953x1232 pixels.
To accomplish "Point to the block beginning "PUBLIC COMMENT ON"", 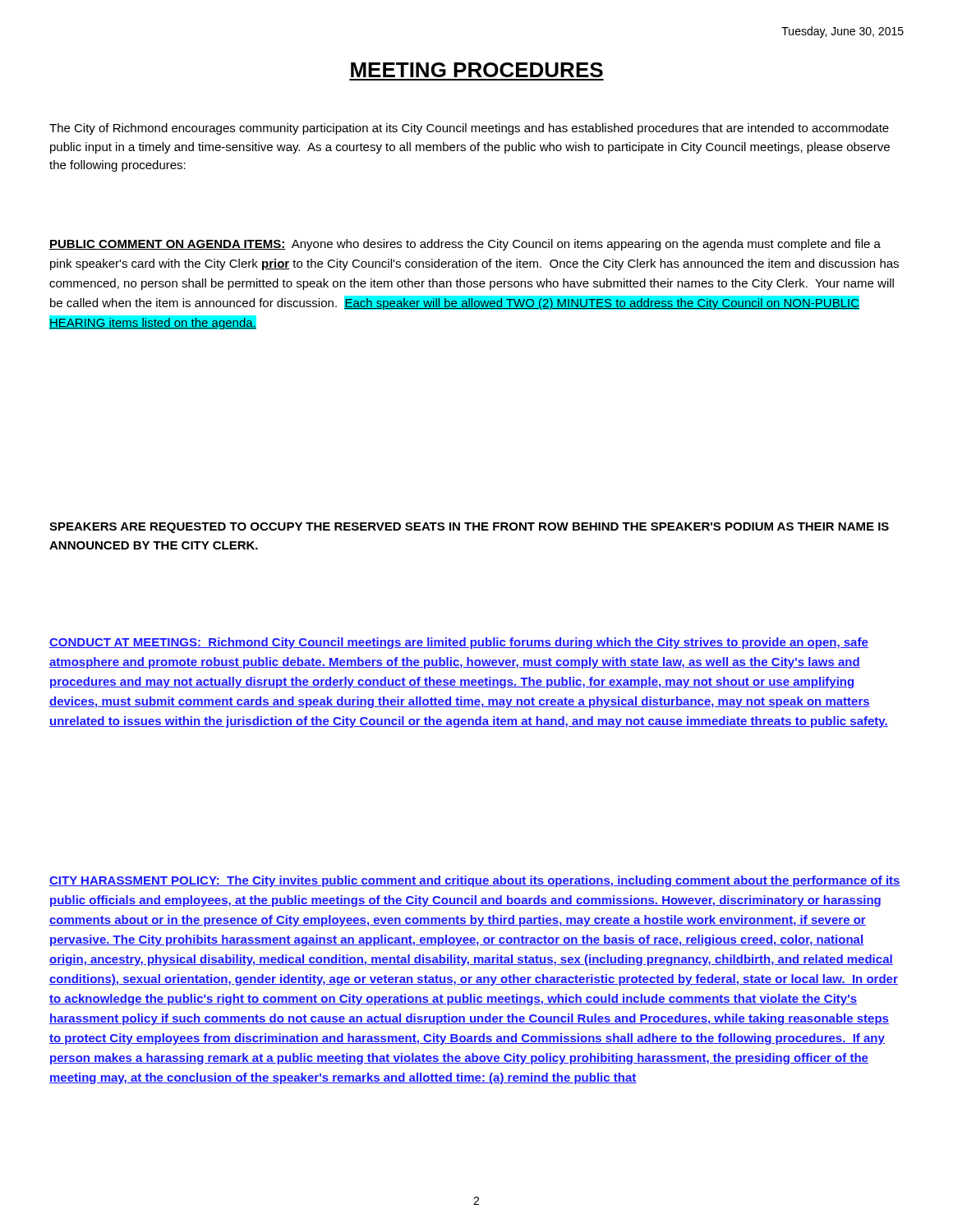I will pyautogui.click(x=474, y=283).
